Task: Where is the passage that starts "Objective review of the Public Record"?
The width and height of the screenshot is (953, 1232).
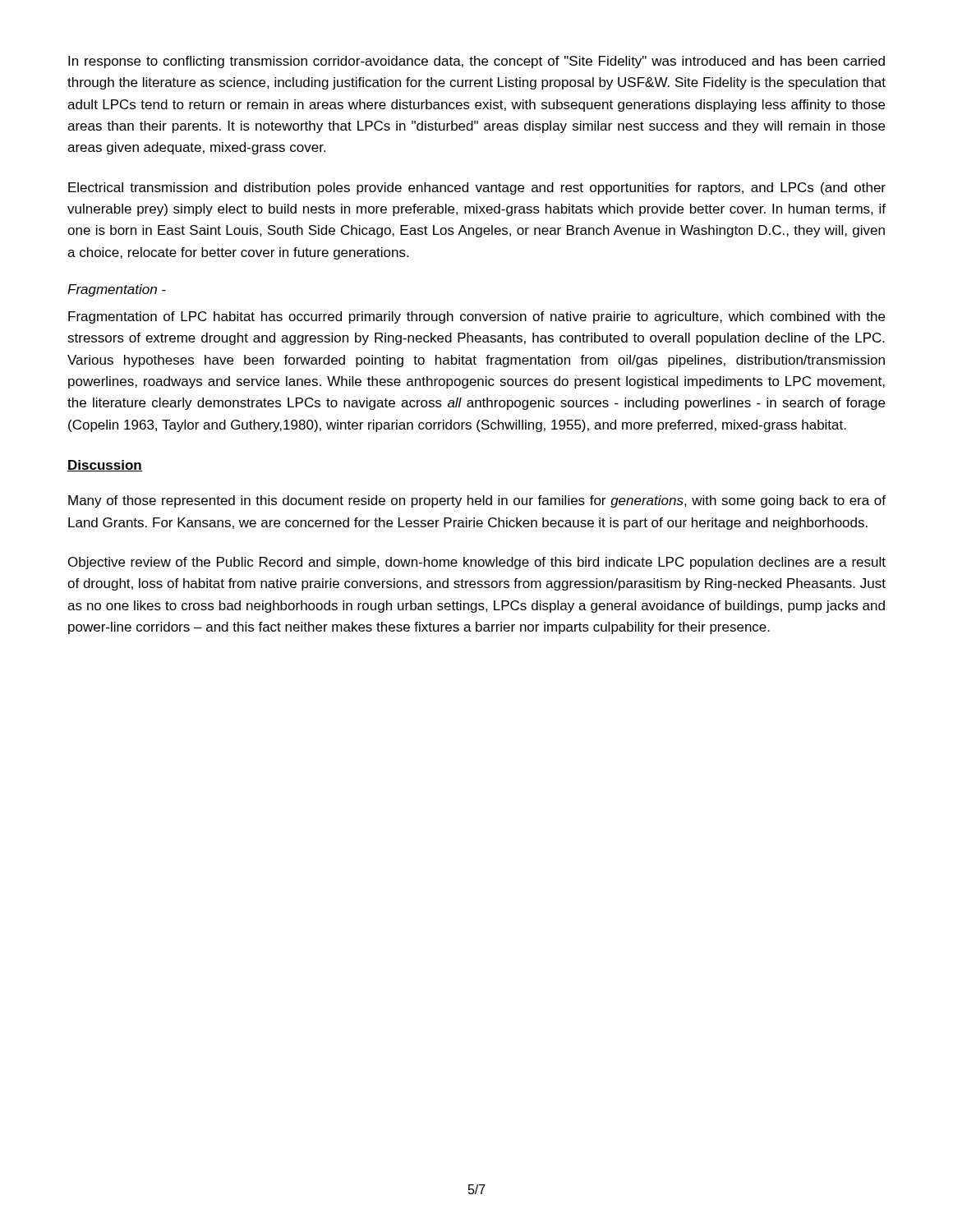Action: pyautogui.click(x=476, y=595)
